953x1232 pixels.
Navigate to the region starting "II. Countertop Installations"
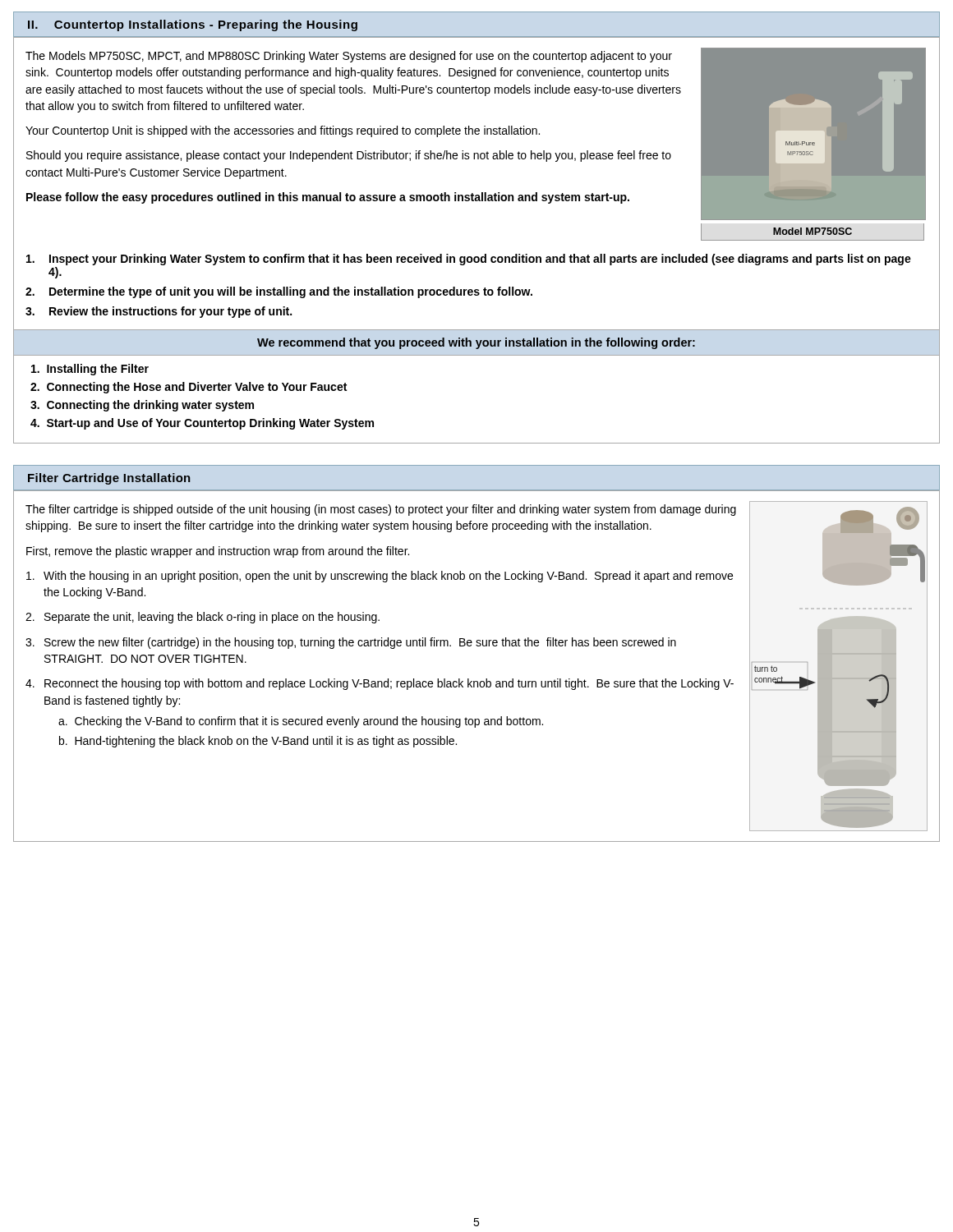(x=476, y=24)
